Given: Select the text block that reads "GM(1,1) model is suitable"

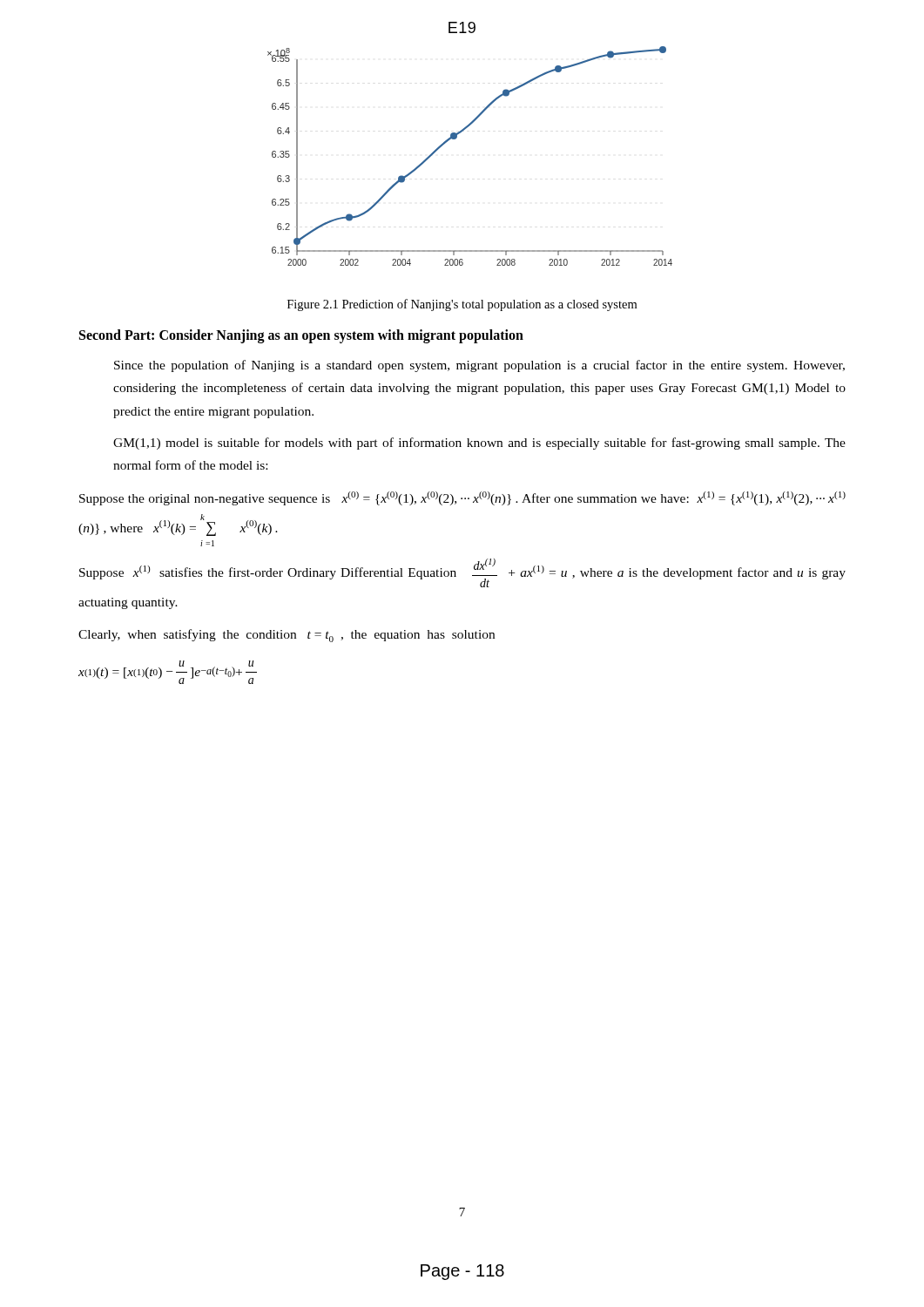Looking at the screenshot, I should coord(479,454).
